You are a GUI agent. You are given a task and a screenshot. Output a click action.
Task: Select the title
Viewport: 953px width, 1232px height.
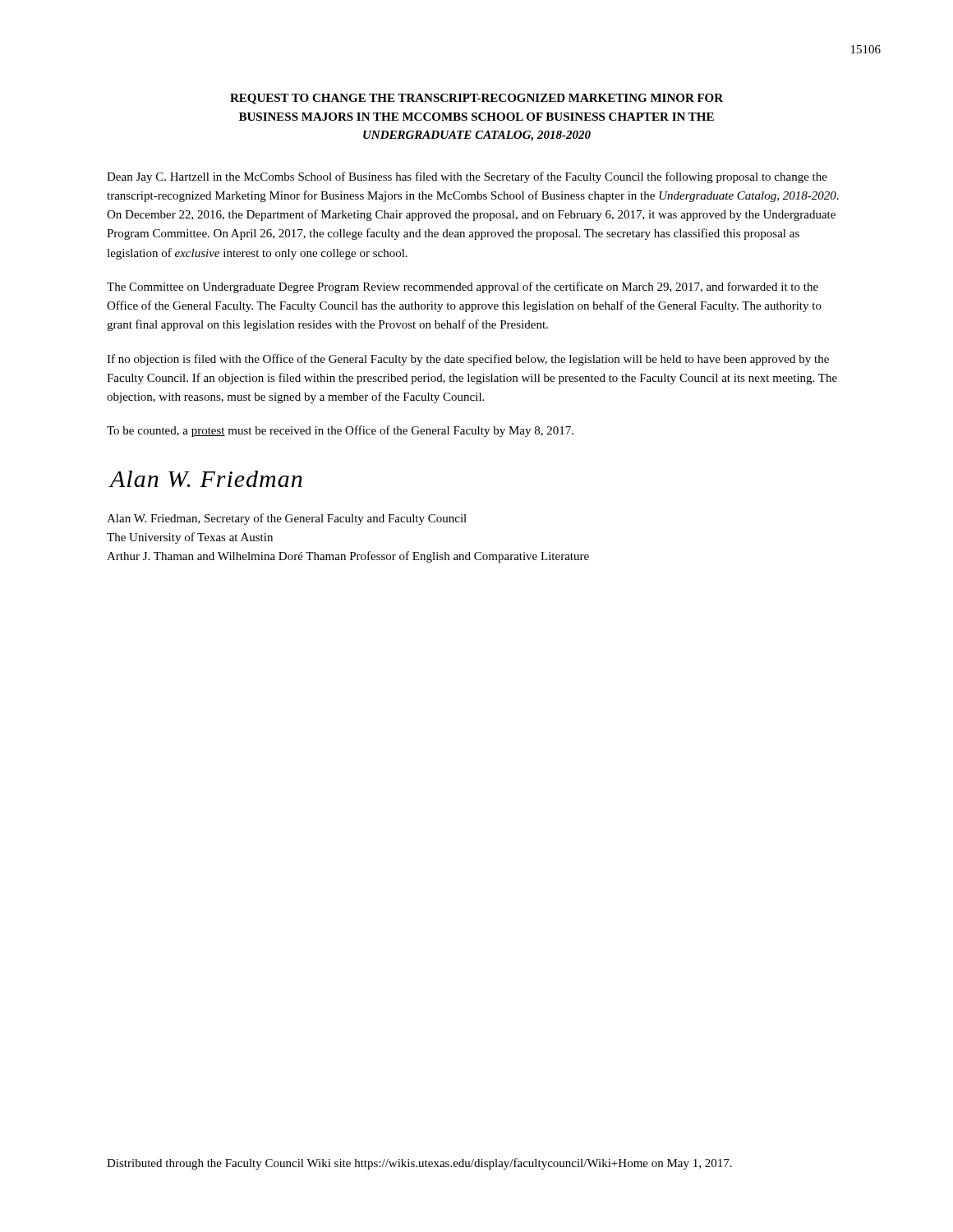476,116
